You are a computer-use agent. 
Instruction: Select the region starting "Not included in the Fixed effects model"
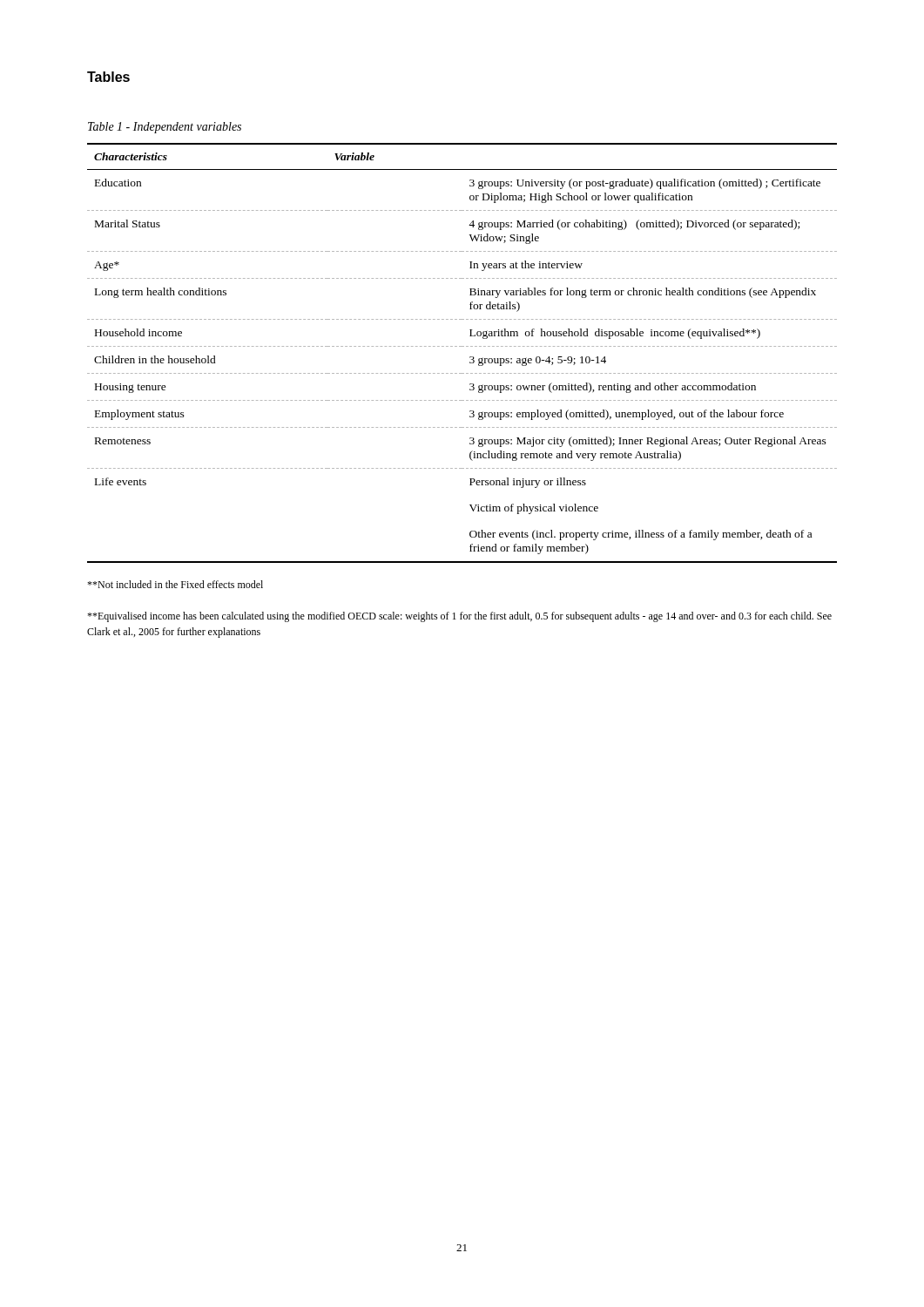click(175, 585)
